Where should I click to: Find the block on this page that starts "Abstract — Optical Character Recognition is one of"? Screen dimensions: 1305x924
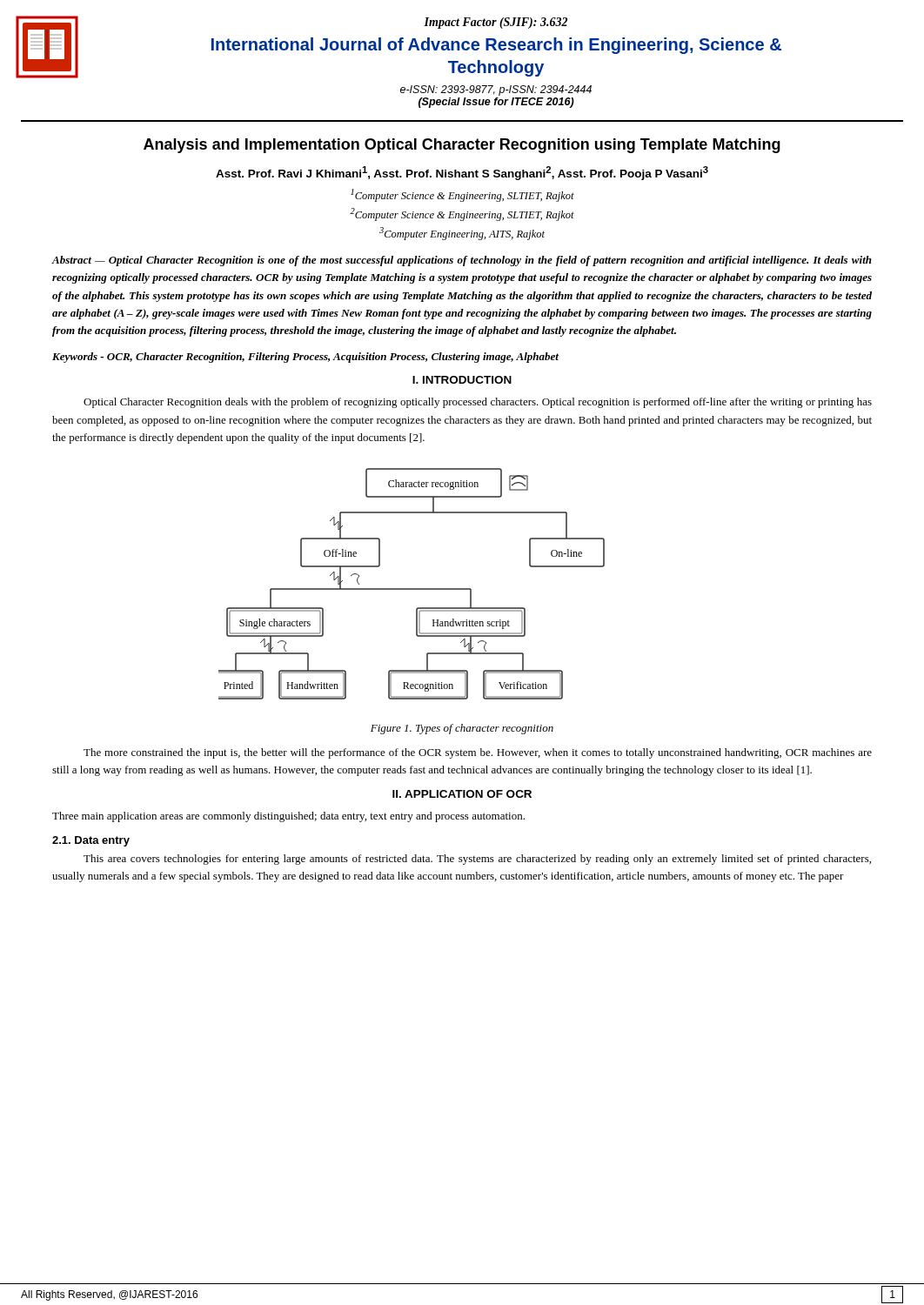click(x=462, y=295)
